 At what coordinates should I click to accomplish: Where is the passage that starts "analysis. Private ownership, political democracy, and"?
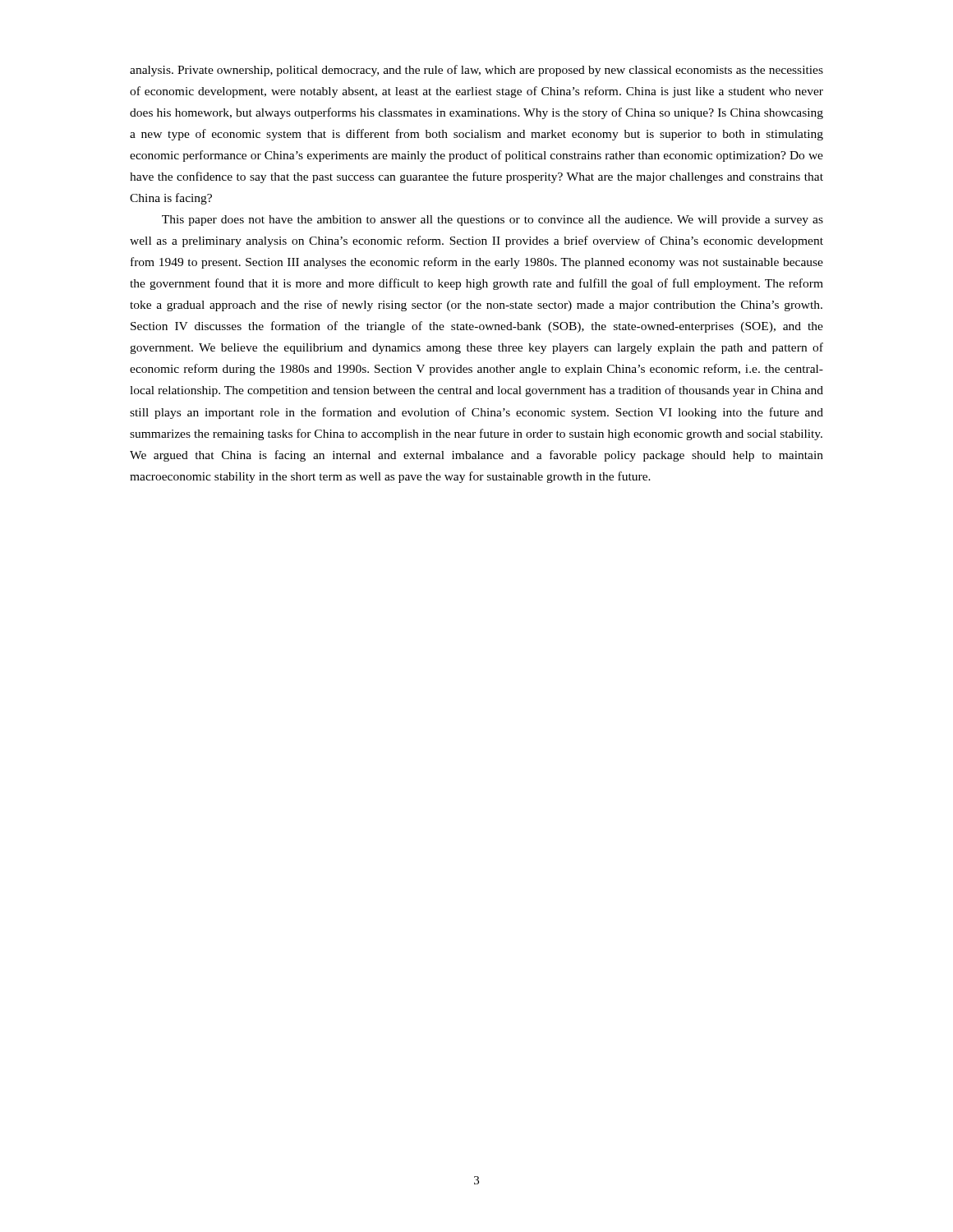[476, 134]
